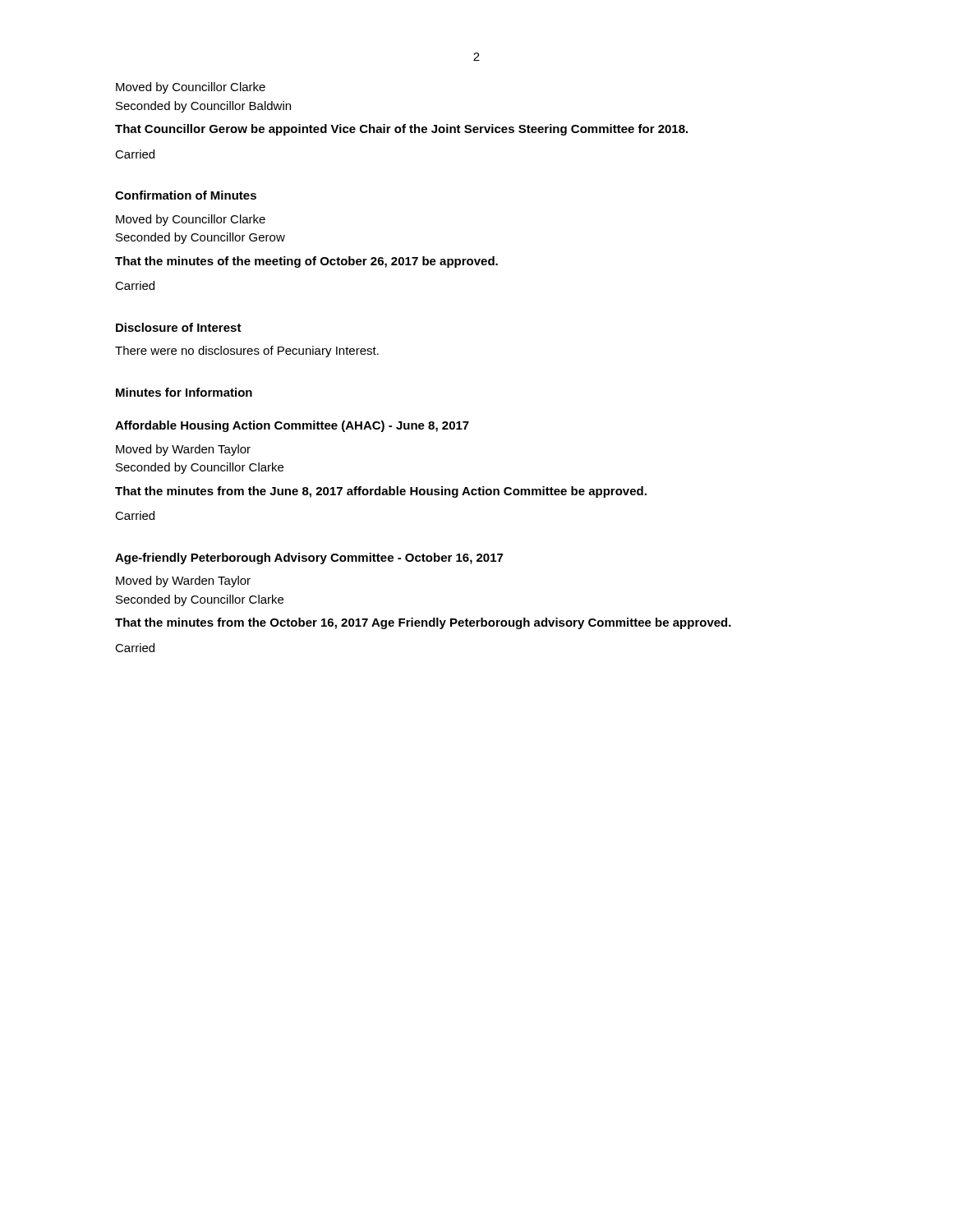953x1232 pixels.
Task: Find "Minutes for Information" on this page
Action: 184,392
